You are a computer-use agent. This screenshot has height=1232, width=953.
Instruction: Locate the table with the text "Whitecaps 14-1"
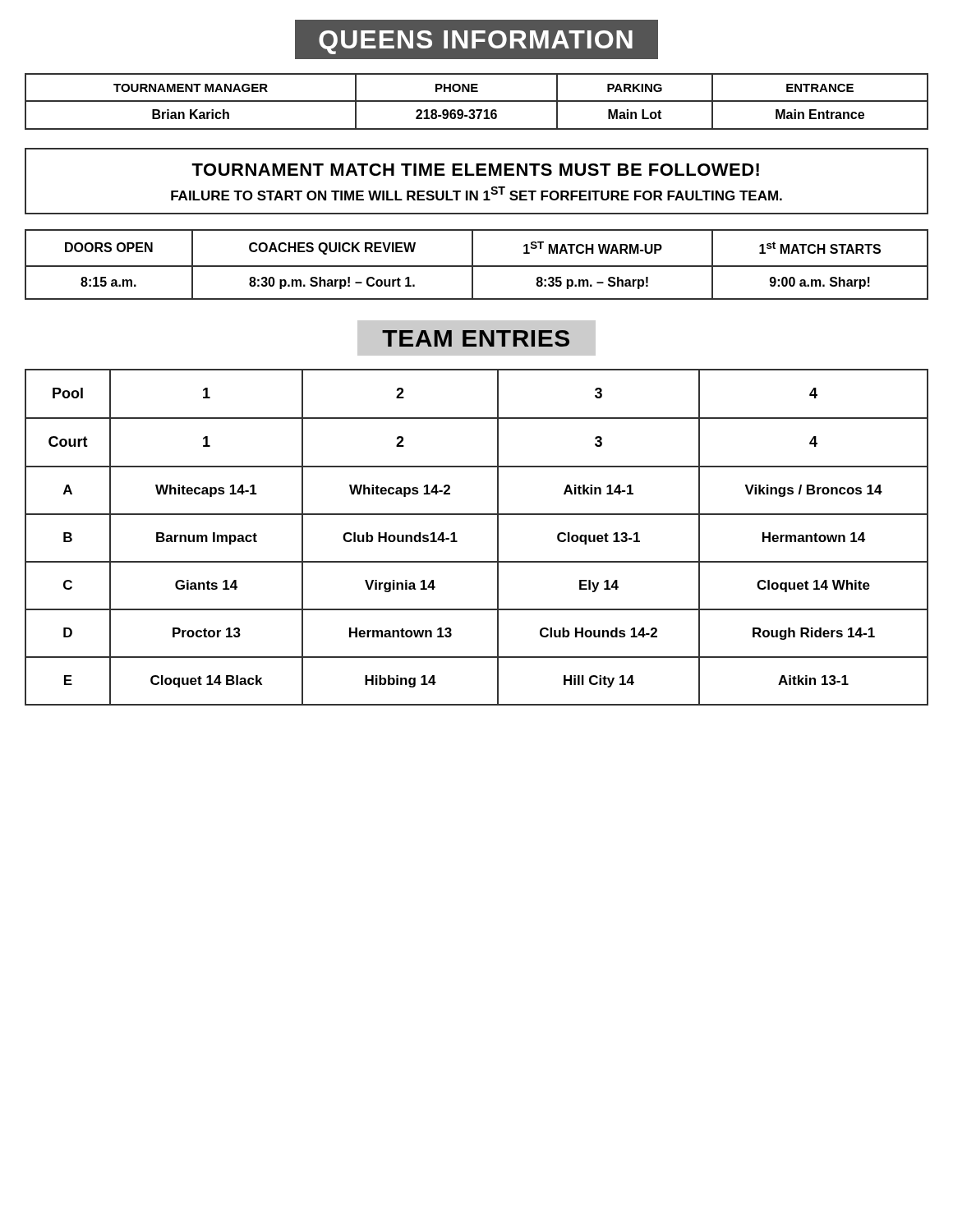[x=476, y=537]
